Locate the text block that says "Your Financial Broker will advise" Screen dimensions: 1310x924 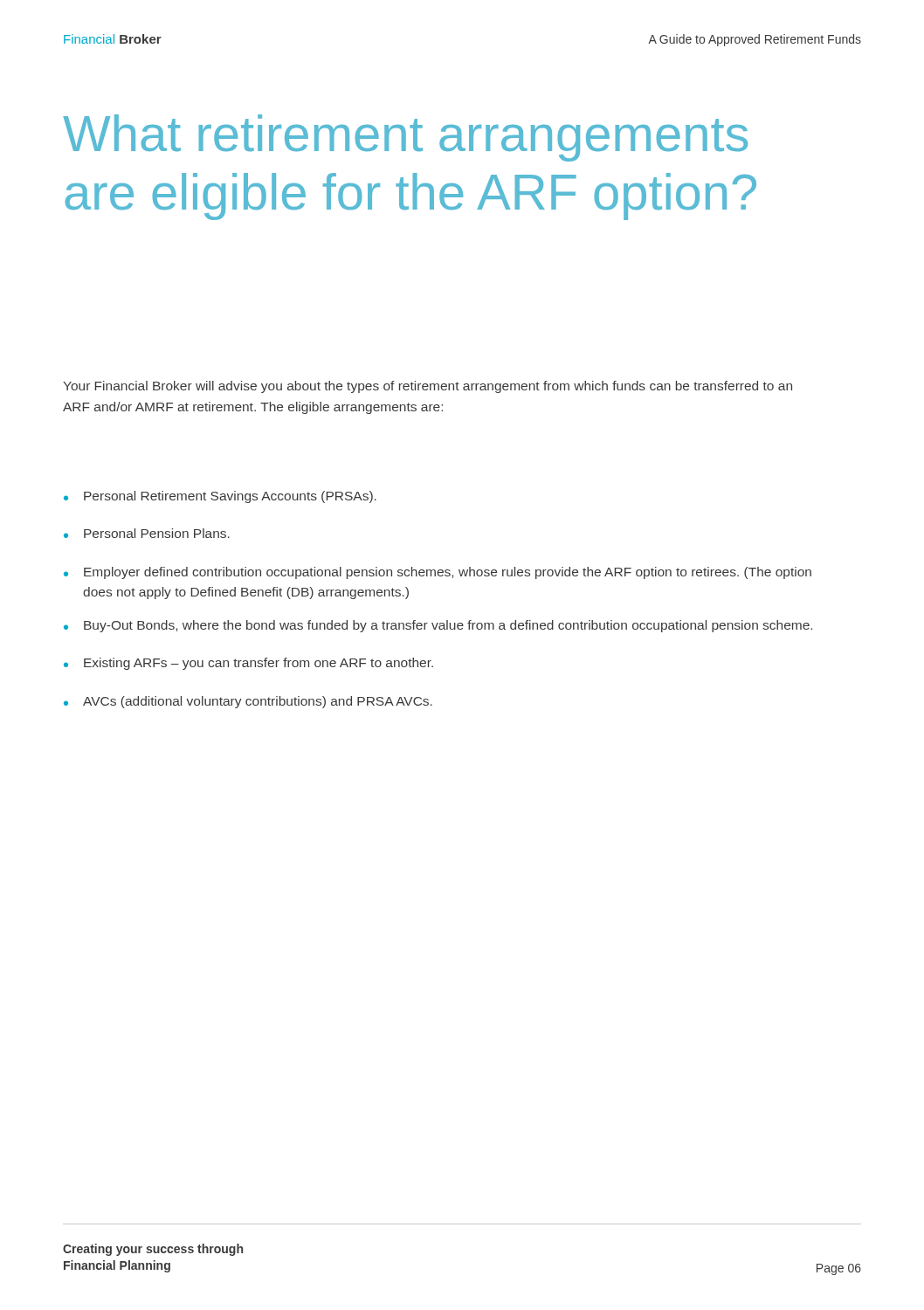tap(428, 396)
